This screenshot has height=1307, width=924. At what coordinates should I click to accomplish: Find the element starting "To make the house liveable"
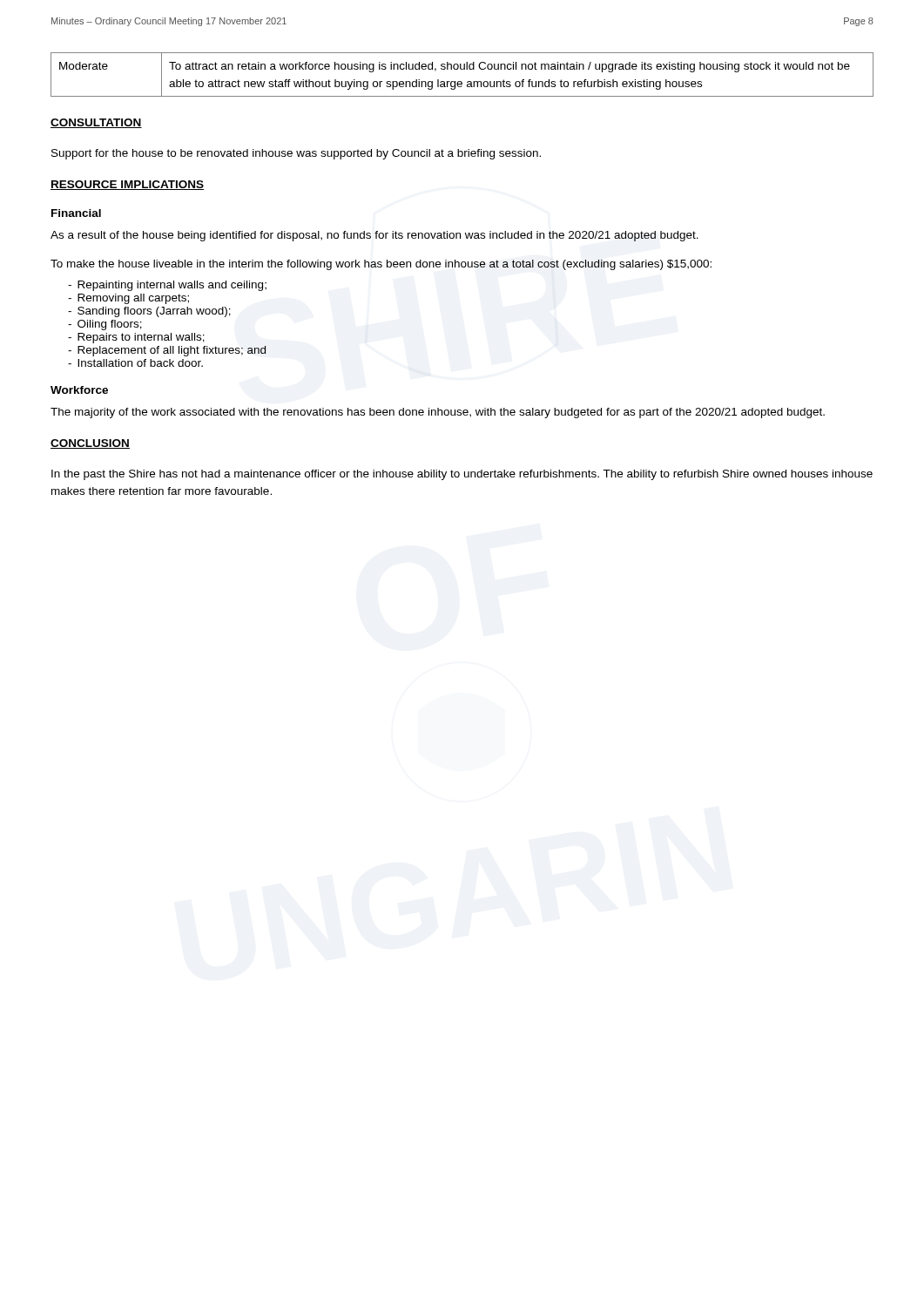(x=382, y=263)
